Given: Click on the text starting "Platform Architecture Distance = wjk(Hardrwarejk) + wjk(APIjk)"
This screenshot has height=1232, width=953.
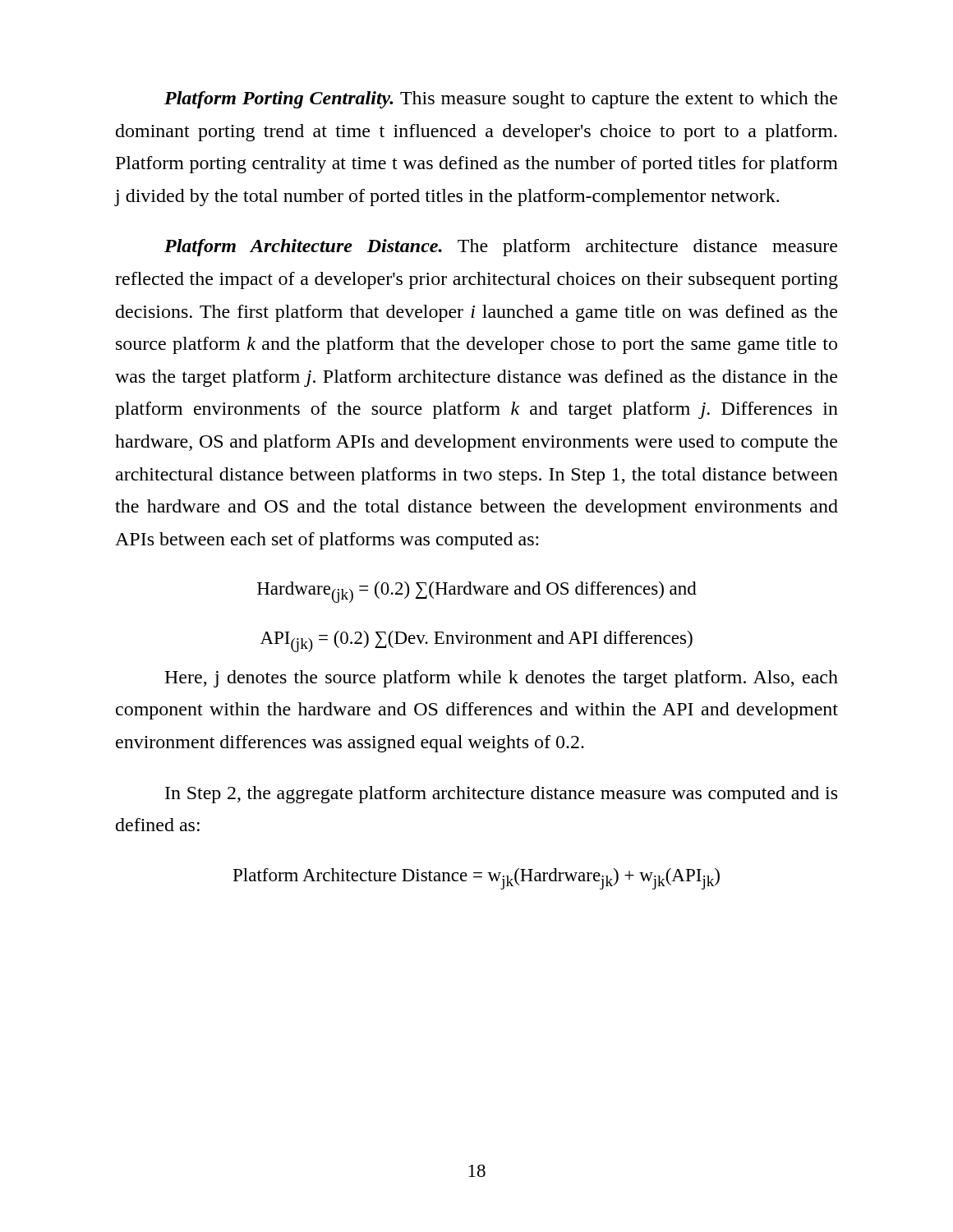Looking at the screenshot, I should point(476,877).
